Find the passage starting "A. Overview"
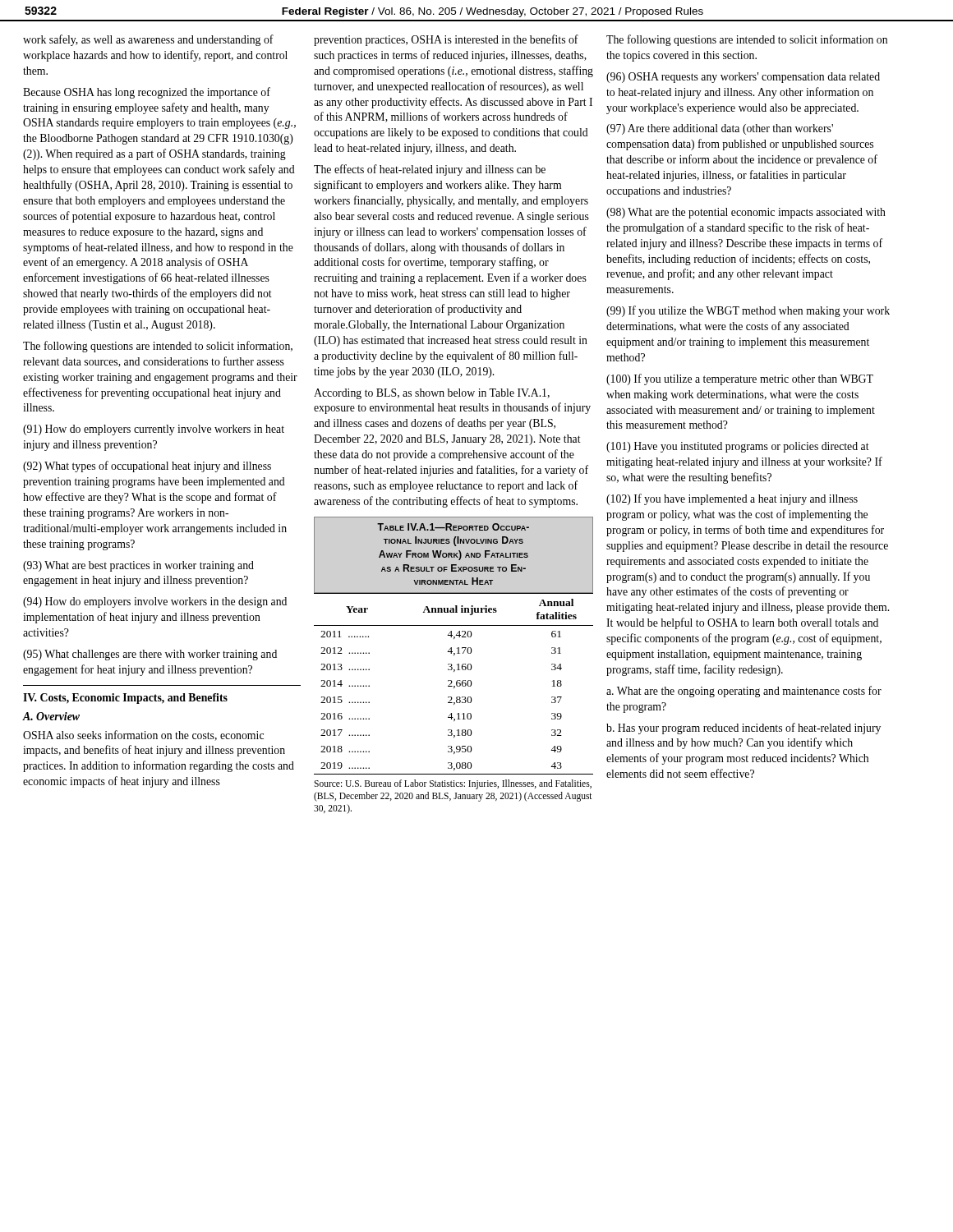The image size is (953, 1232). point(51,717)
